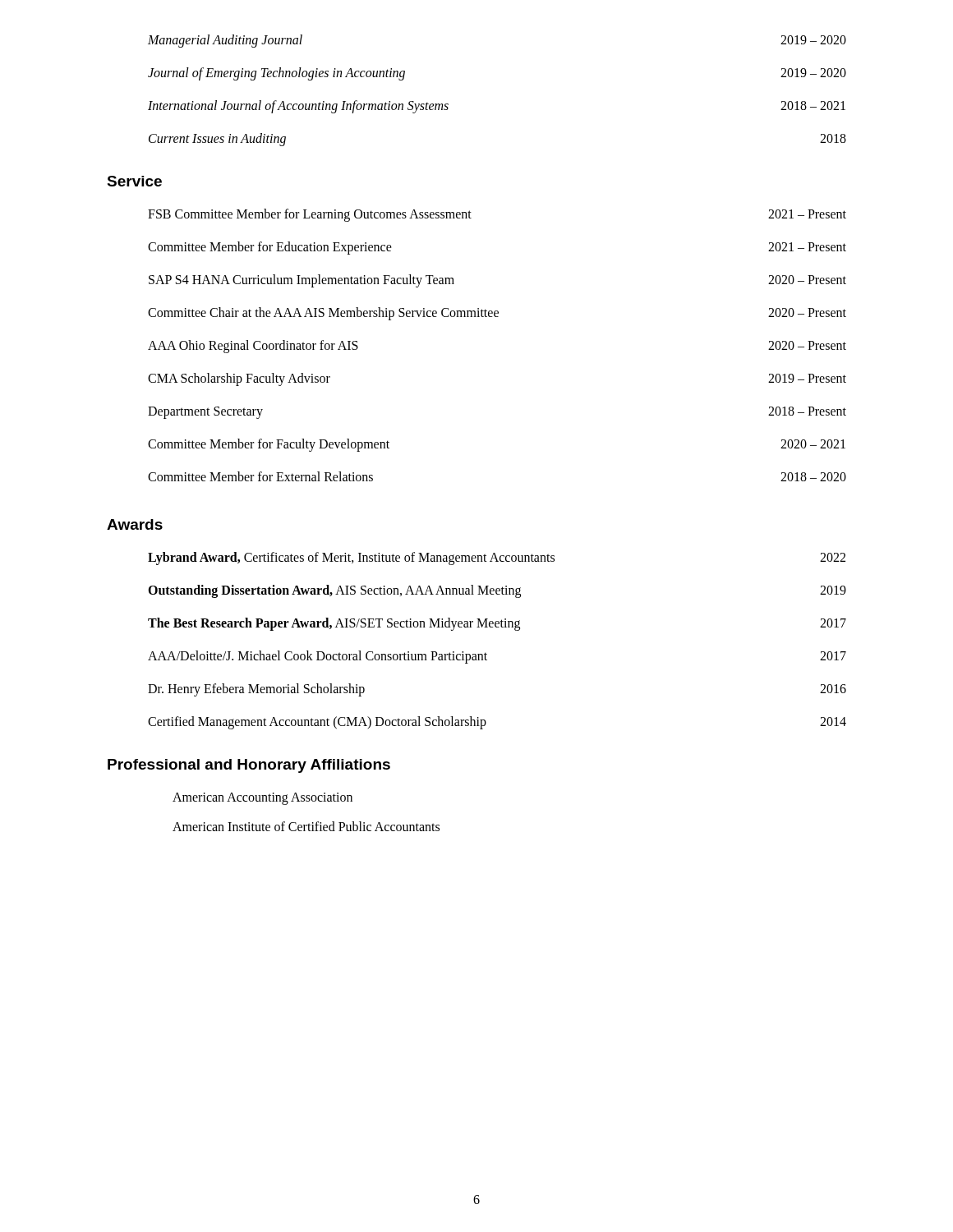Where is the passage that starts "SAP S4 HANA Curriculum Implementation Faculty Team 2020"?
Image resolution: width=953 pixels, height=1232 pixels.
[303, 280]
